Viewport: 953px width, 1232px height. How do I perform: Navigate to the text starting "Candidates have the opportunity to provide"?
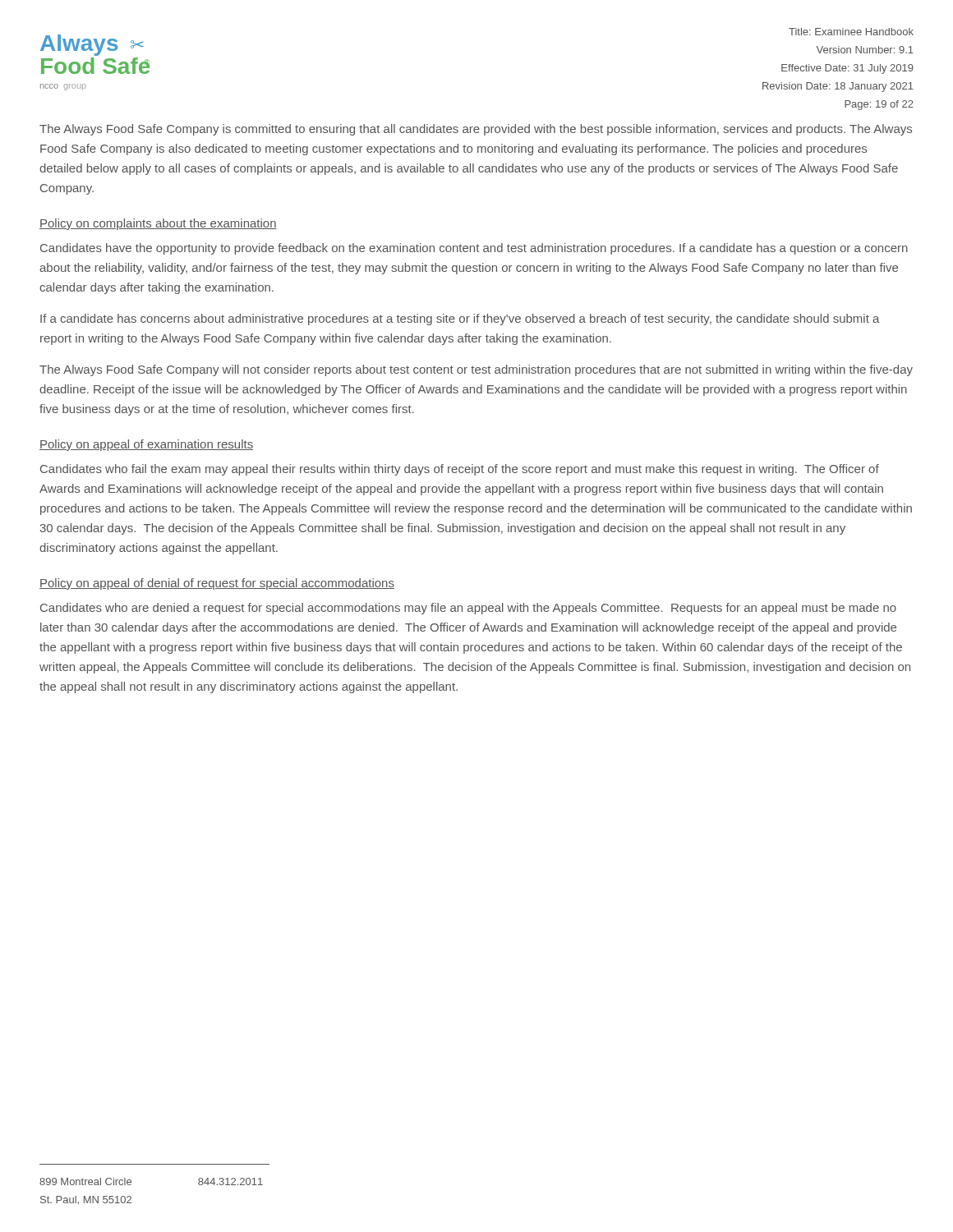click(x=474, y=267)
